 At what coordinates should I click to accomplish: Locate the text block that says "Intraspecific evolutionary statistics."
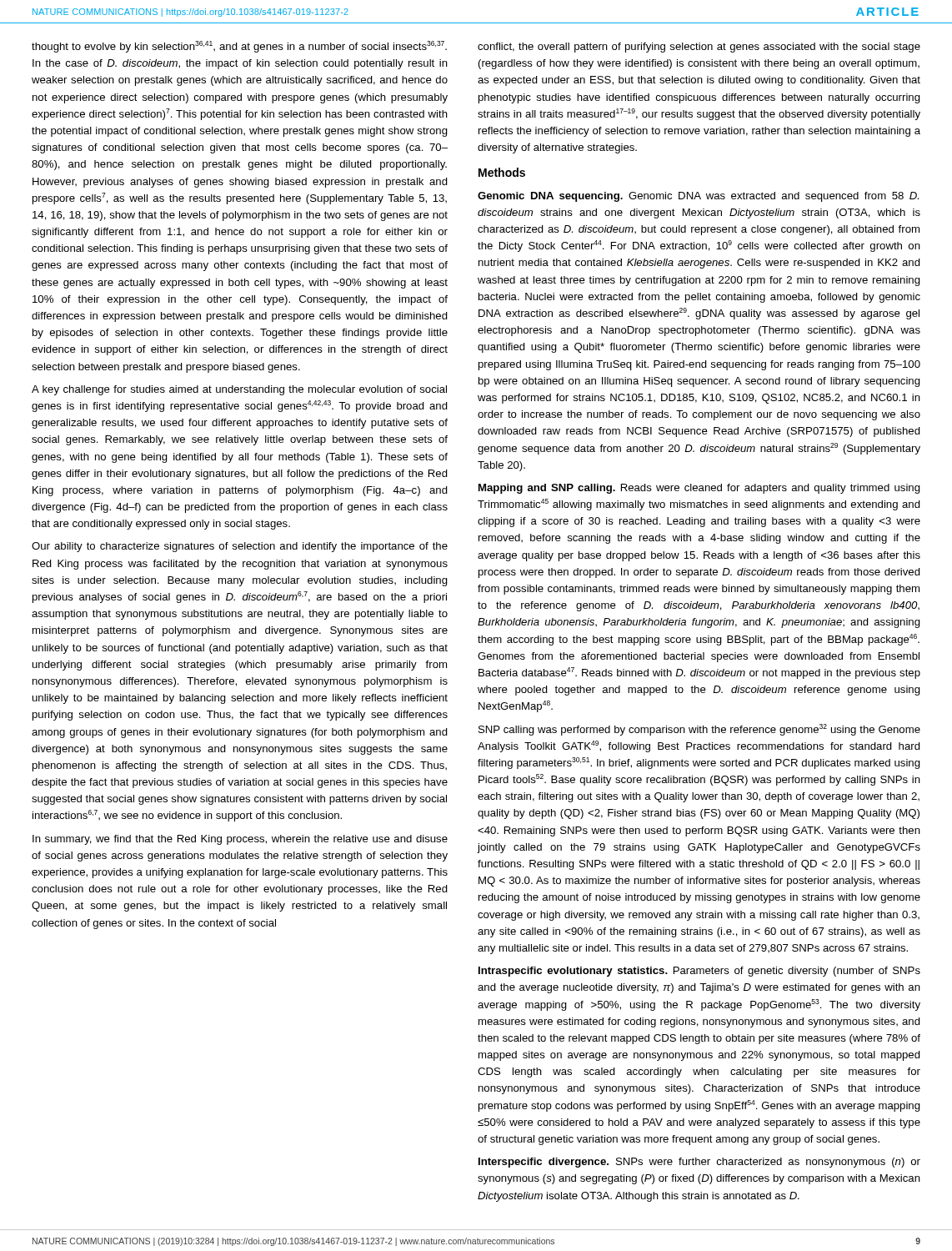(x=699, y=1055)
